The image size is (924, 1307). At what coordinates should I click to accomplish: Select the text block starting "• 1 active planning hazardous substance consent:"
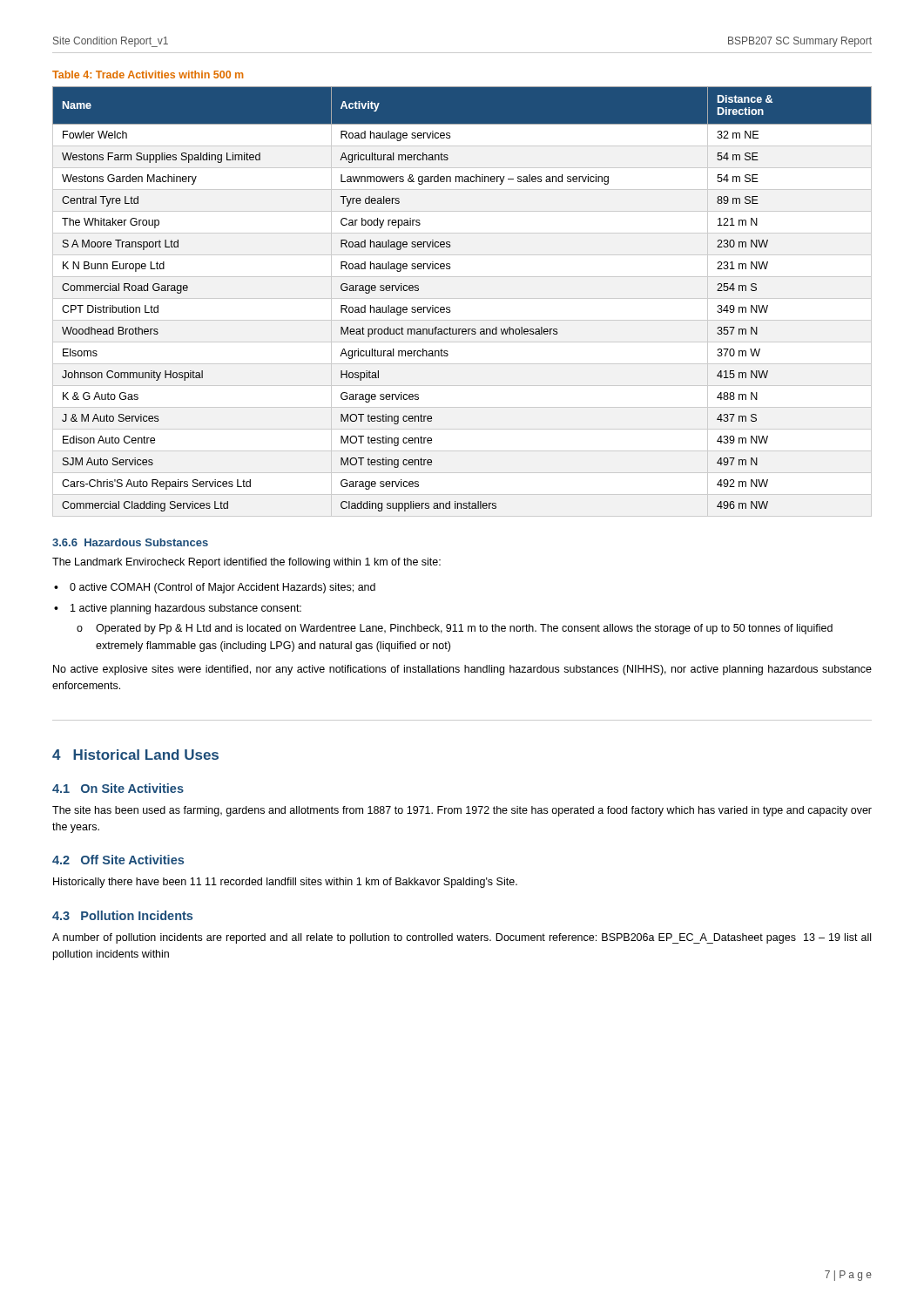tap(178, 609)
